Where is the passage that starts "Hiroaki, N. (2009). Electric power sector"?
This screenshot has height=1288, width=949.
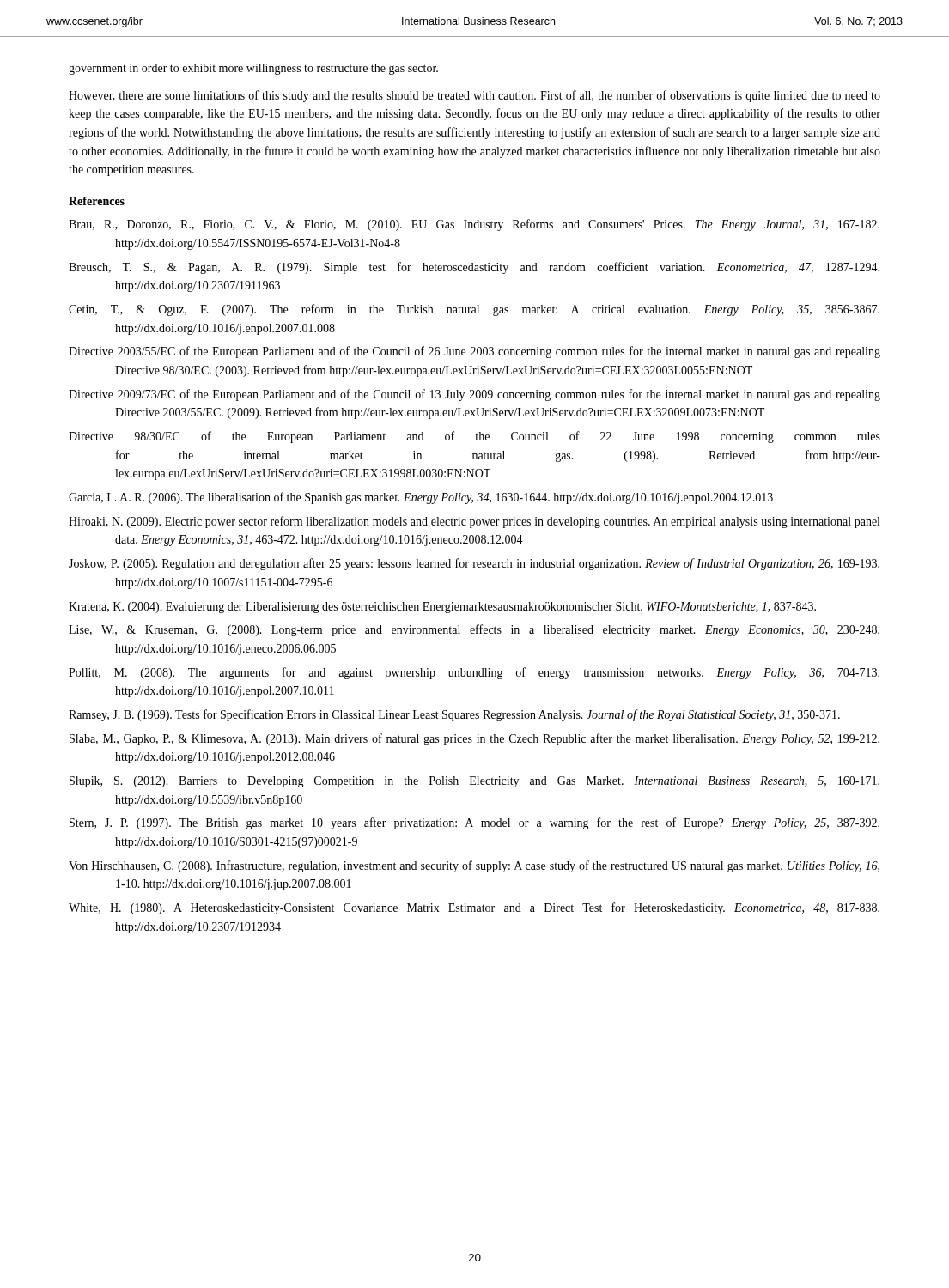[x=474, y=531]
